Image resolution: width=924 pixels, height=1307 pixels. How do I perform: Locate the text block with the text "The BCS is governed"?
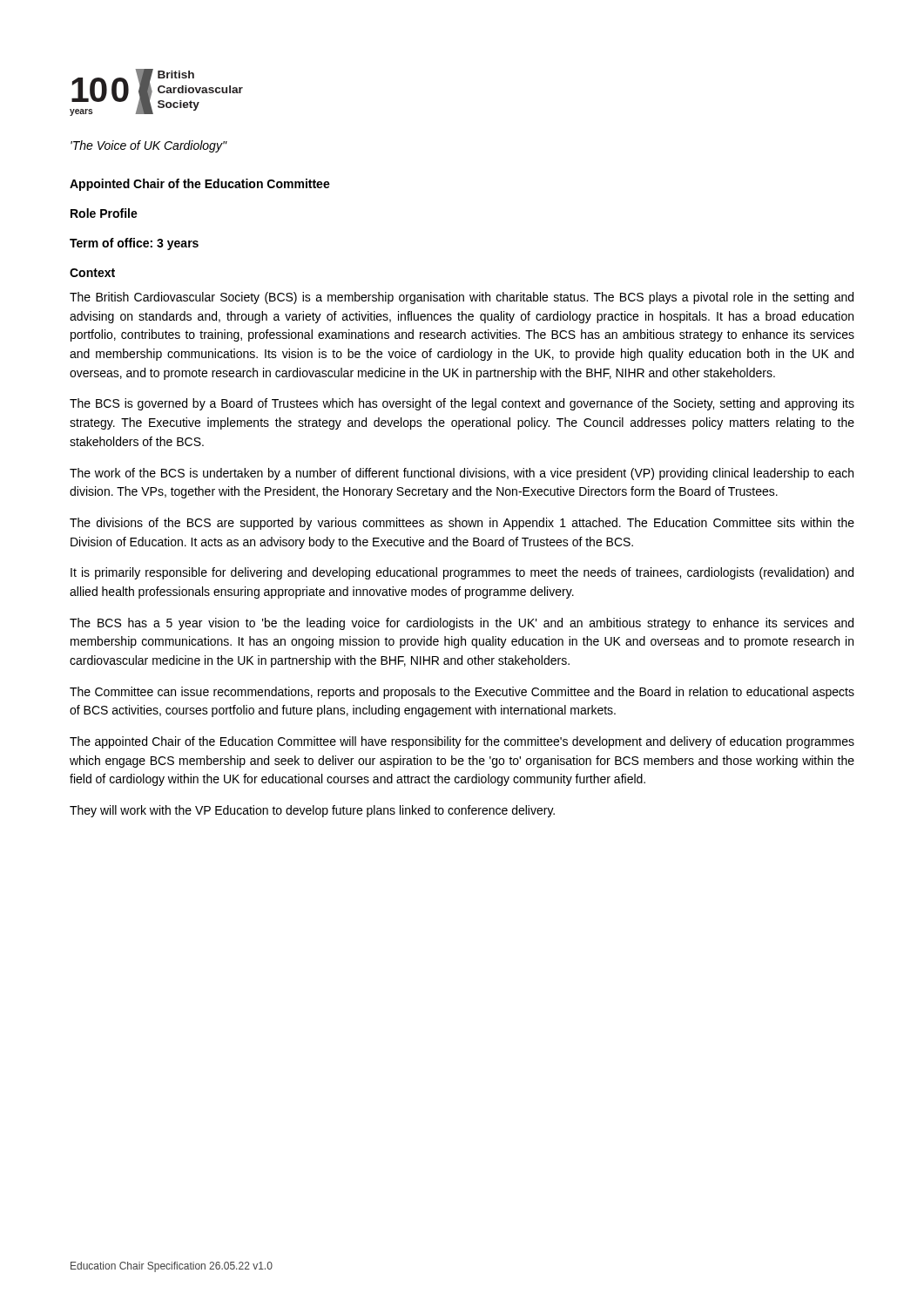coord(462,423)
